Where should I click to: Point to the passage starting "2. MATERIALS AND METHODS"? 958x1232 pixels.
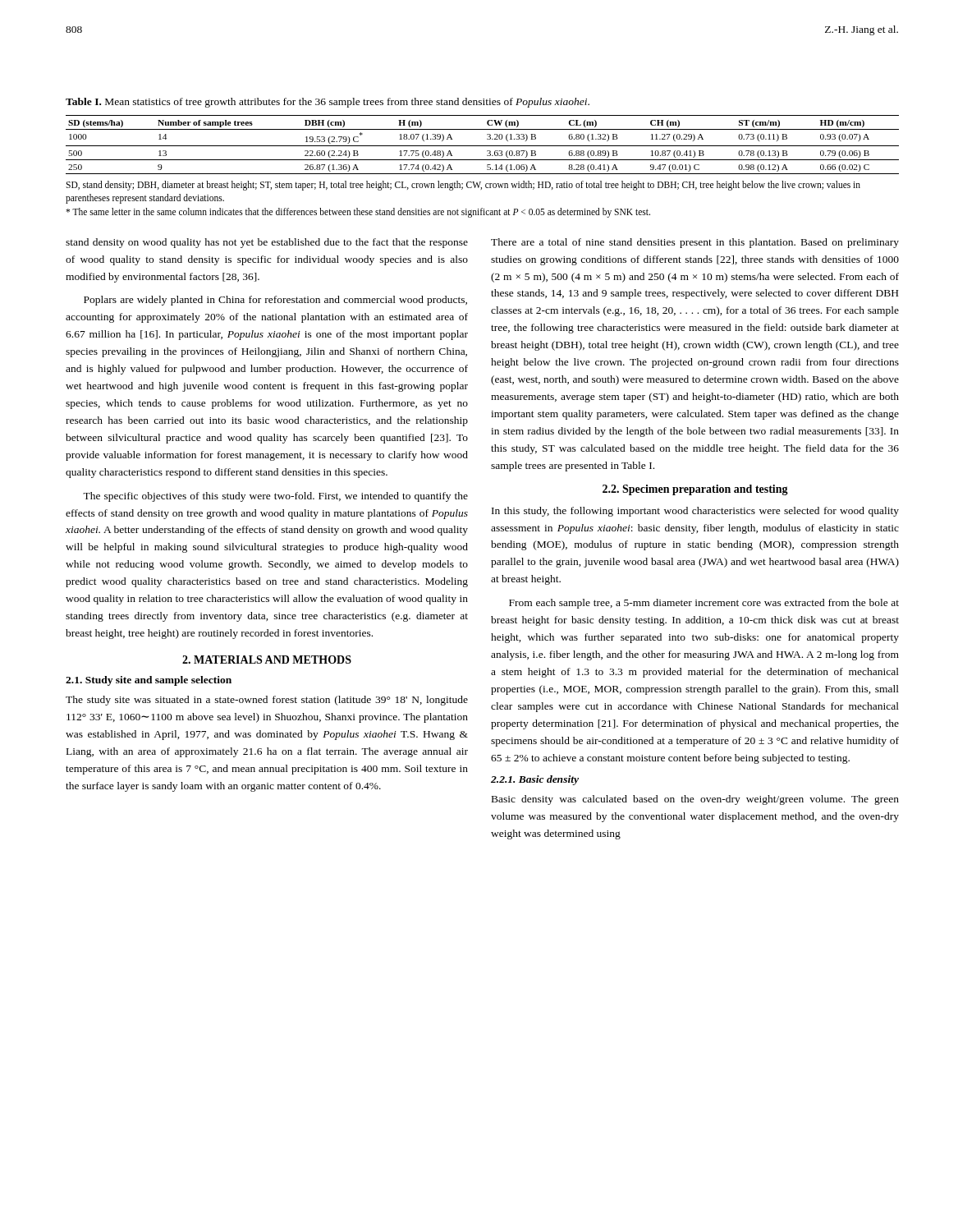(267, 660)
